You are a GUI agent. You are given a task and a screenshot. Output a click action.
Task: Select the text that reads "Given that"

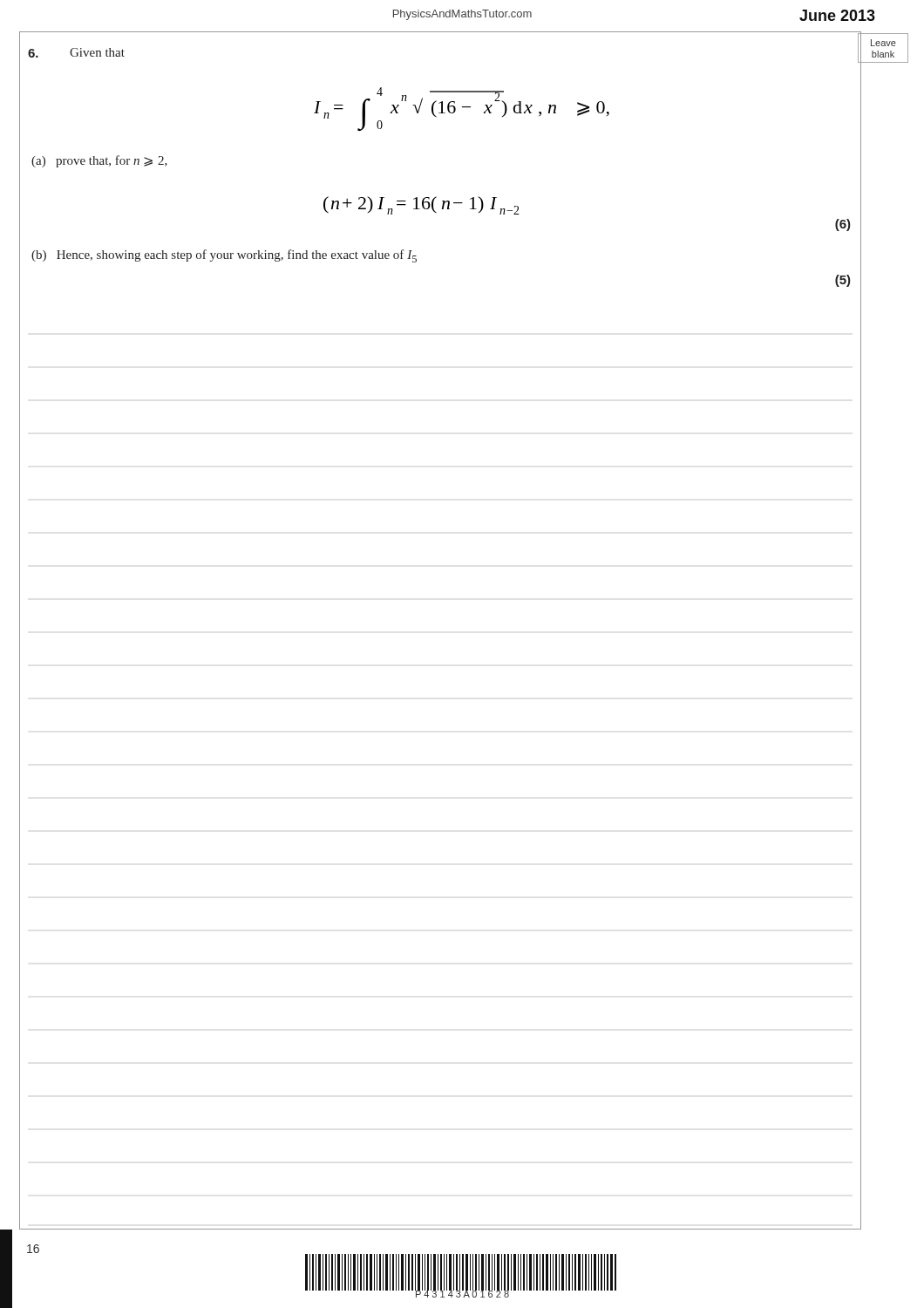(x=97, y=52)
